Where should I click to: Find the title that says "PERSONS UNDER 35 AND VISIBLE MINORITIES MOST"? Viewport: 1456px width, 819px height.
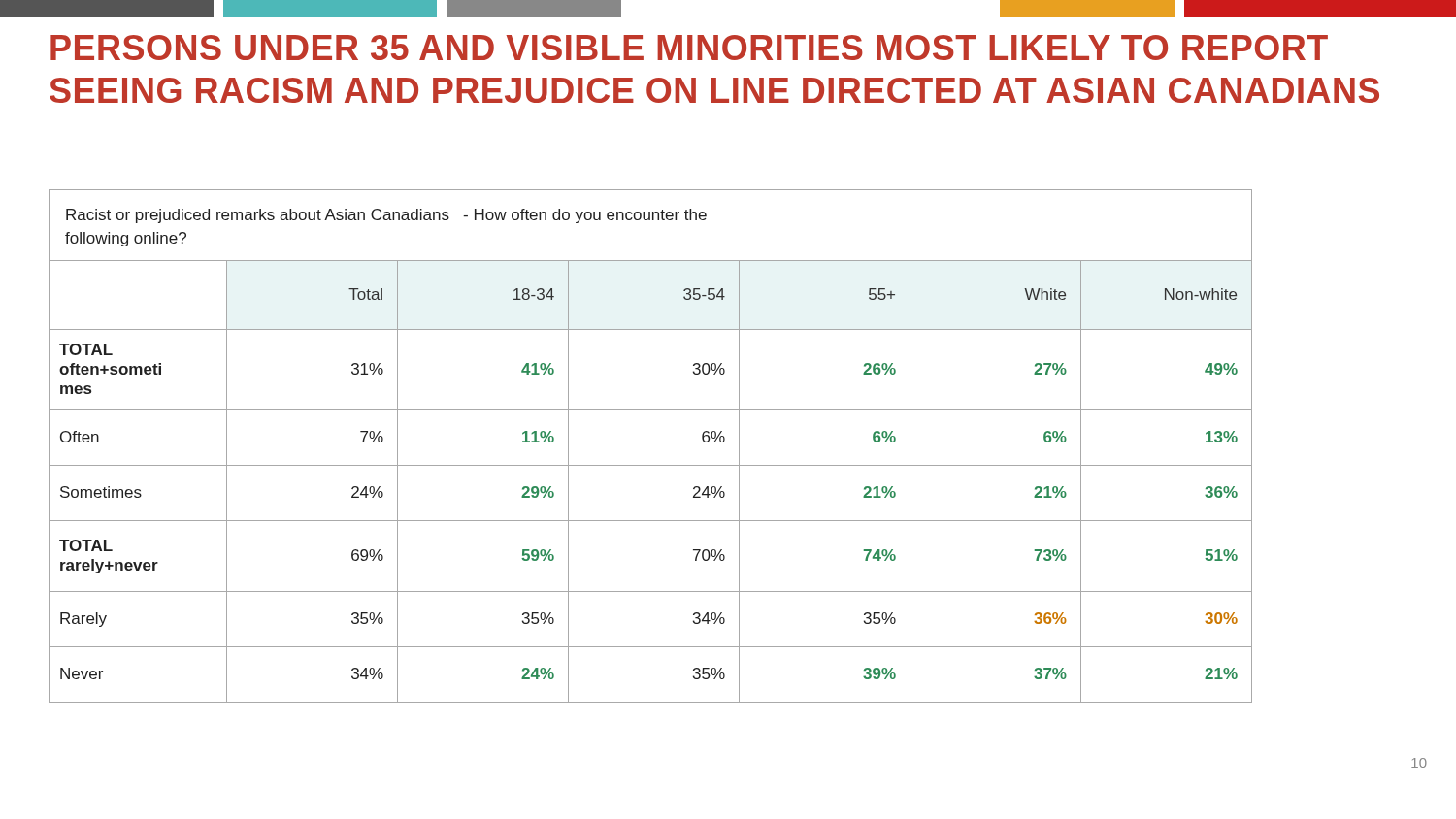(718, 70)
